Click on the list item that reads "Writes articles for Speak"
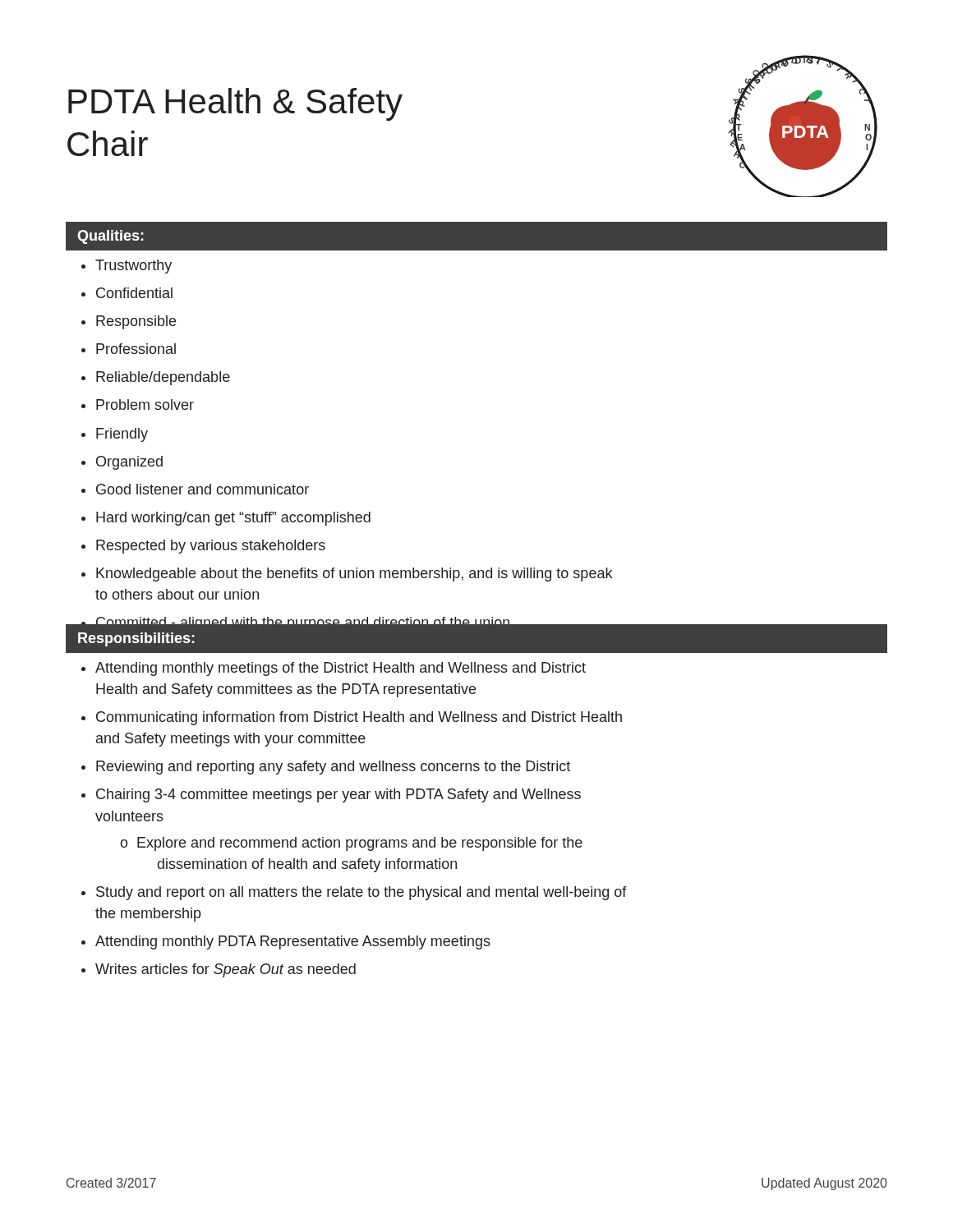Image resolution: width=953 pixels, height=1232 pixels. [x=226, y=969]
